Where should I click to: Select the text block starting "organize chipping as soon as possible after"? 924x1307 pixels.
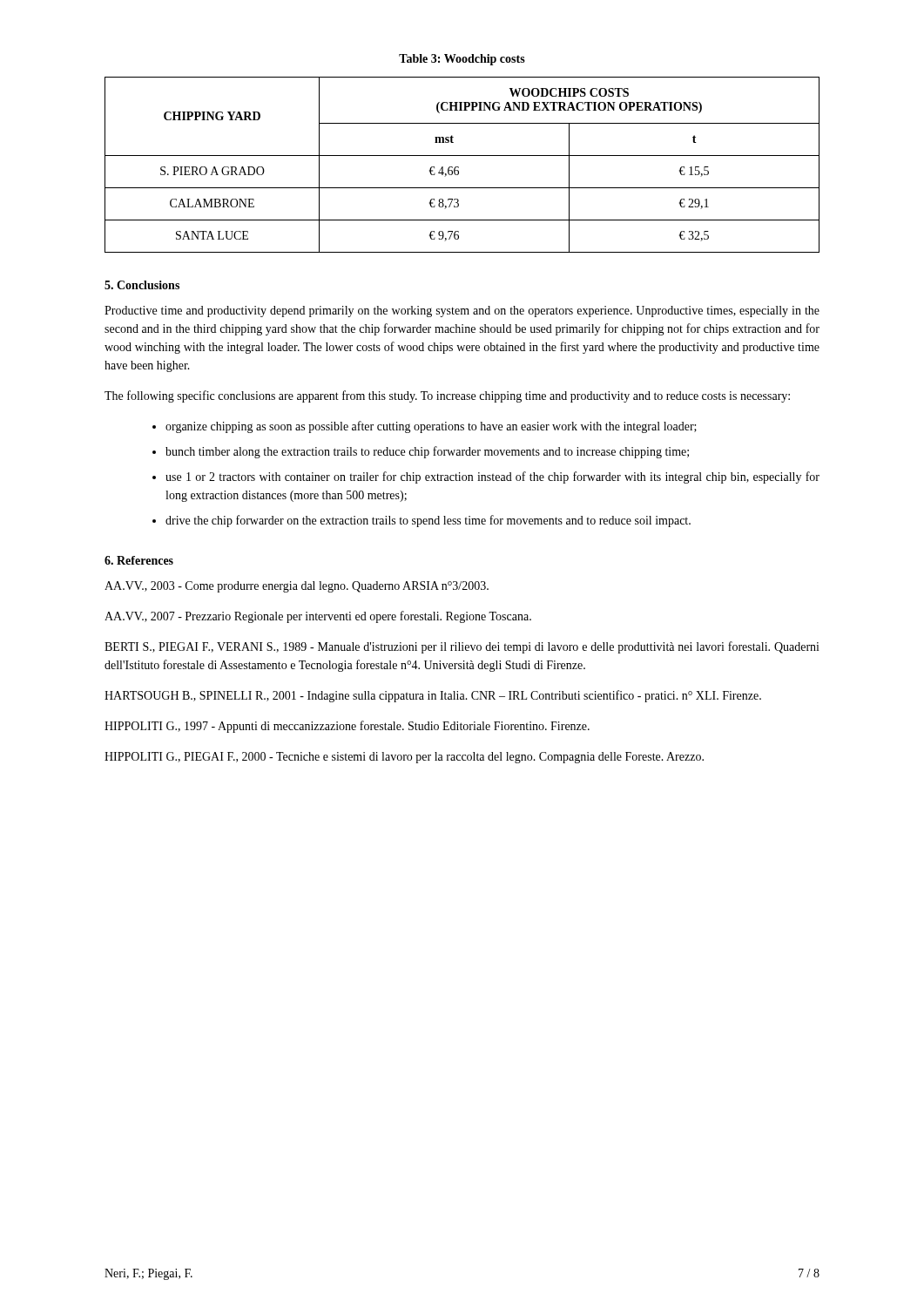431,426
